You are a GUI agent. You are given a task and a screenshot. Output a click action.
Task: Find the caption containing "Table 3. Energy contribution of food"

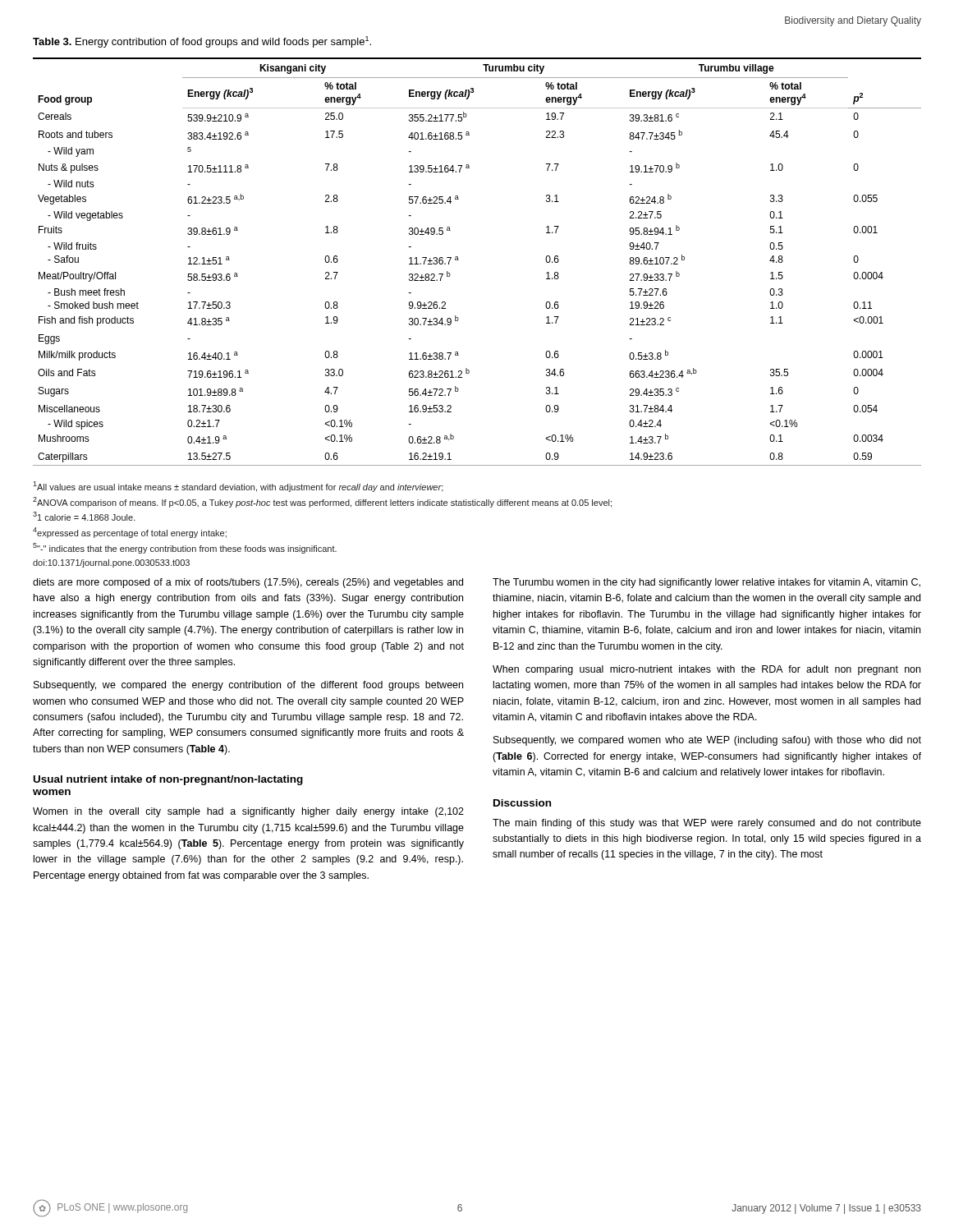point(202,41)
